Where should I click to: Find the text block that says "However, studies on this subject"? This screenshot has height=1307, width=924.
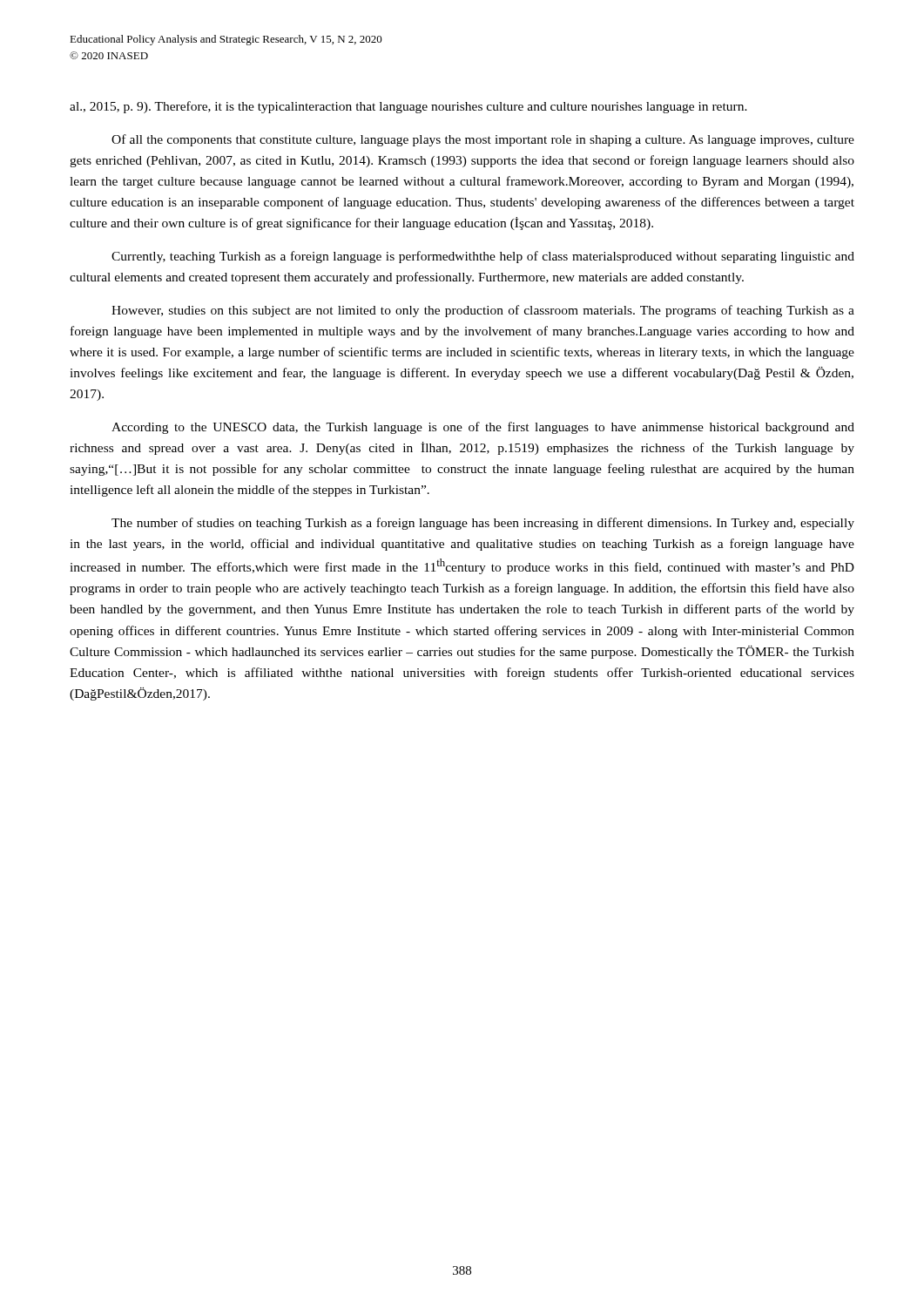[462, 352]
